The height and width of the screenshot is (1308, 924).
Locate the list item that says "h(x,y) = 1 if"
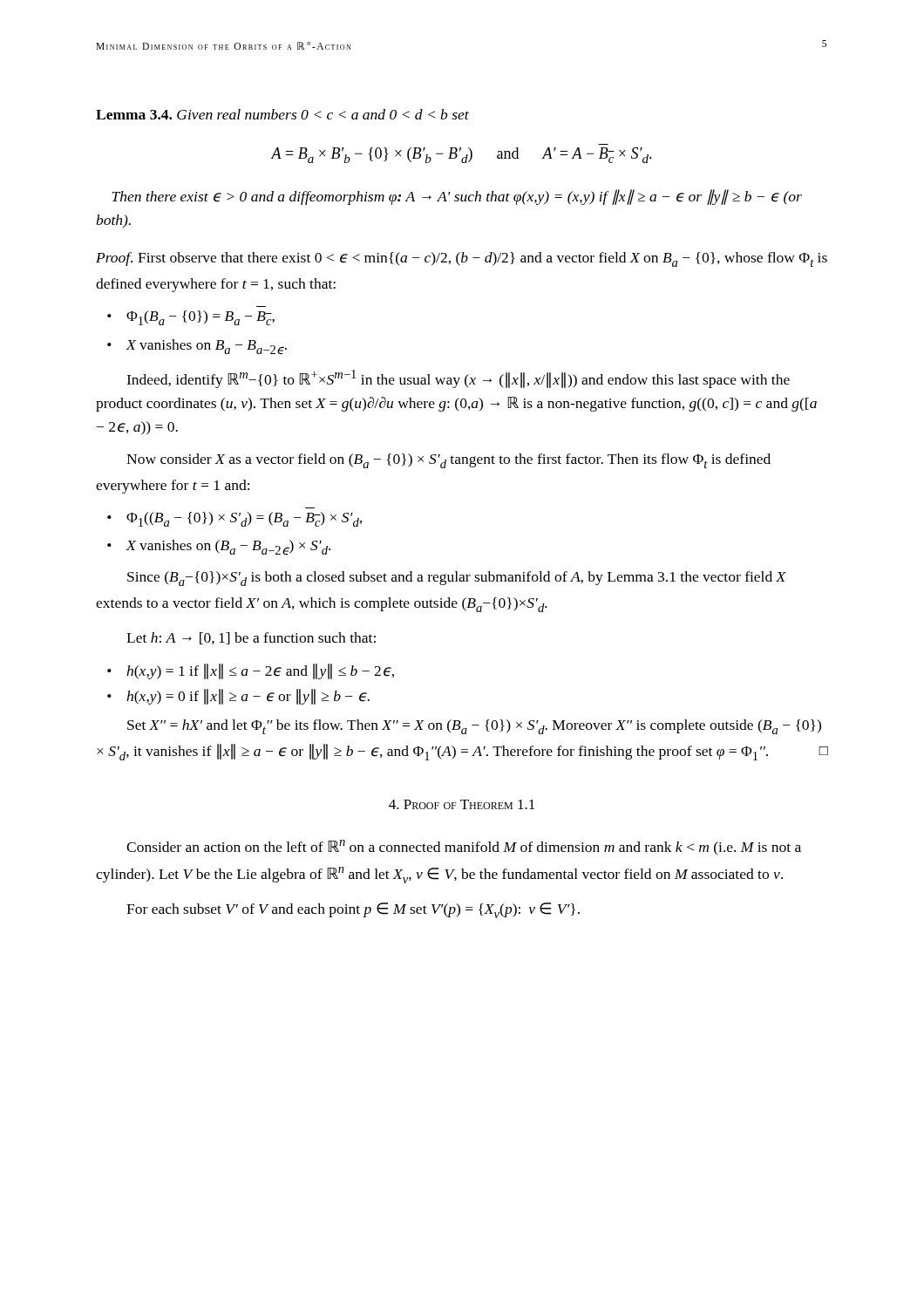coord(259,670)
